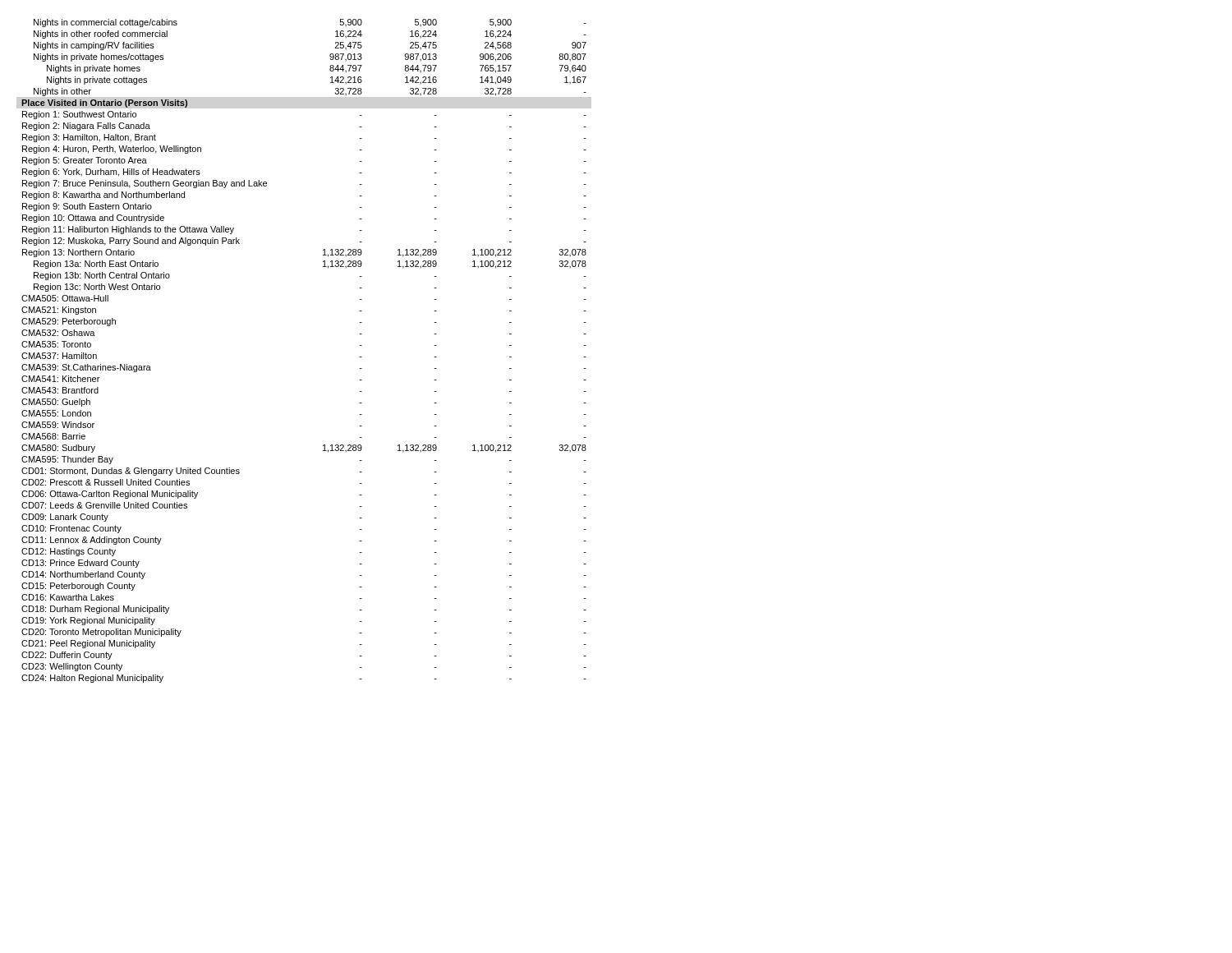Select the table that reads "Nights in camping/RV facilities"
Image resolution: width=1232 pixels, height=953 pixels.
pos(304,350)
